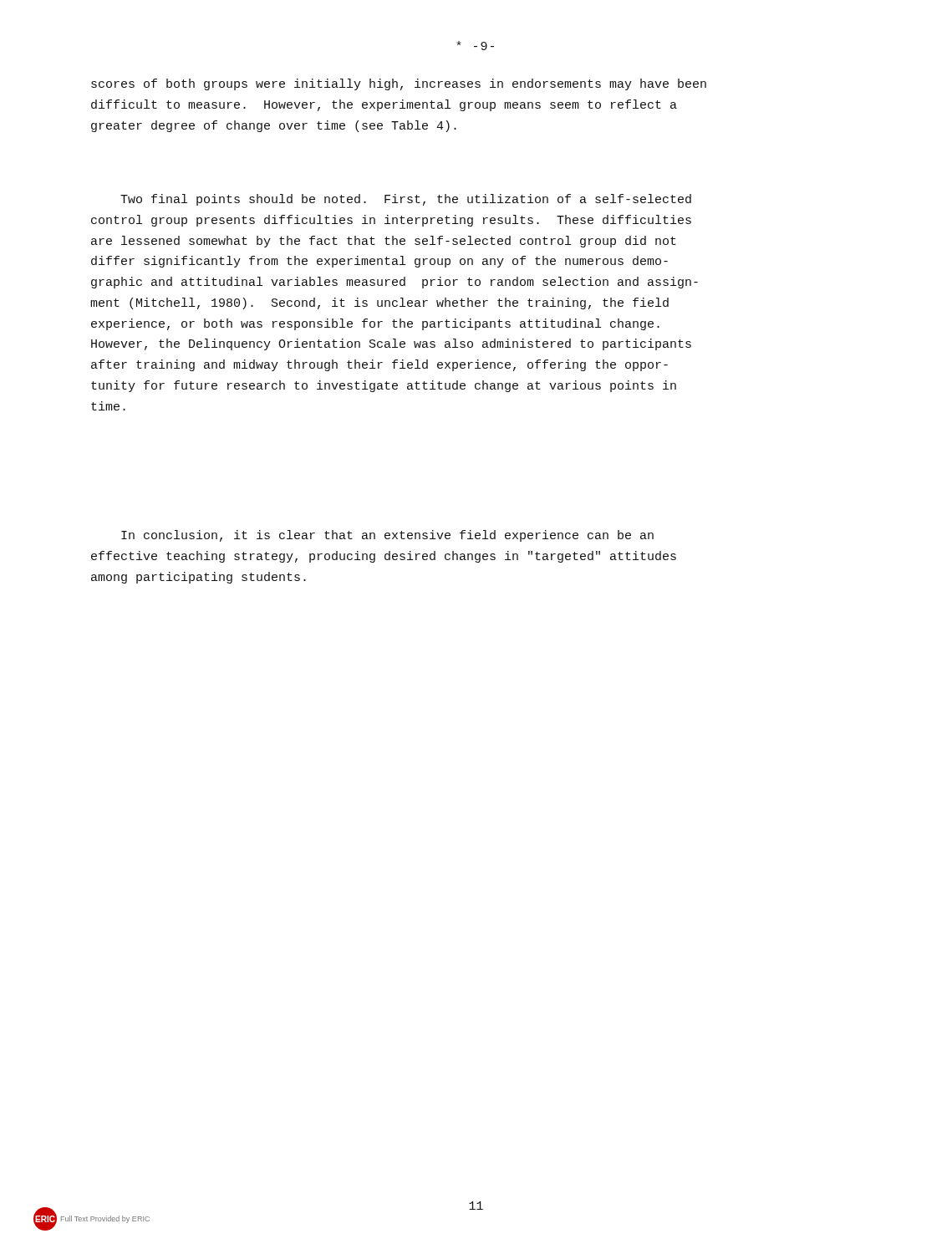The image size is (952, 1254).
Task: Find the text block that reads "In conclusion, it is clear that an"
Action: point(384,556)
